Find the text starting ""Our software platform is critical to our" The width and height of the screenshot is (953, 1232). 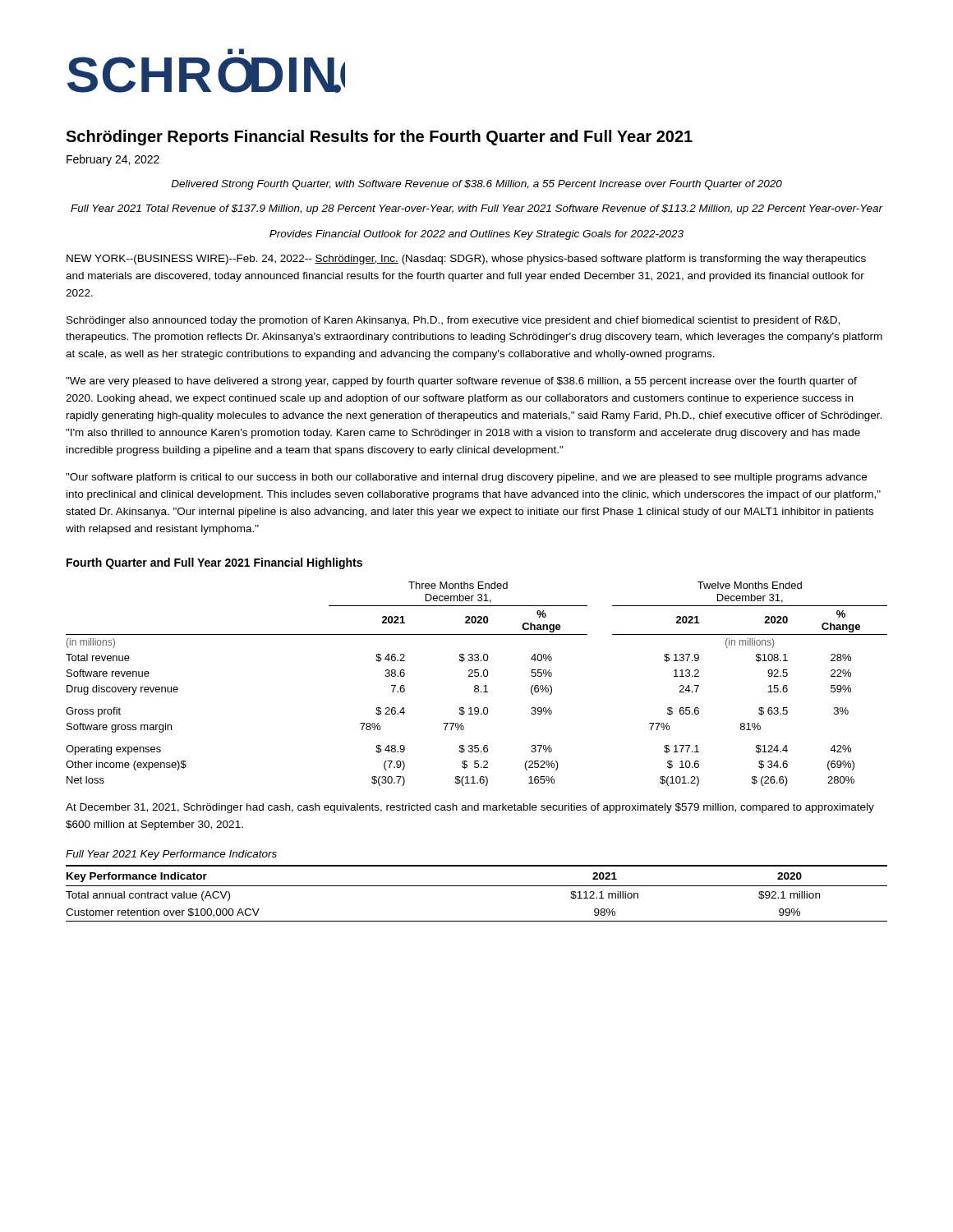coord(473,502)
